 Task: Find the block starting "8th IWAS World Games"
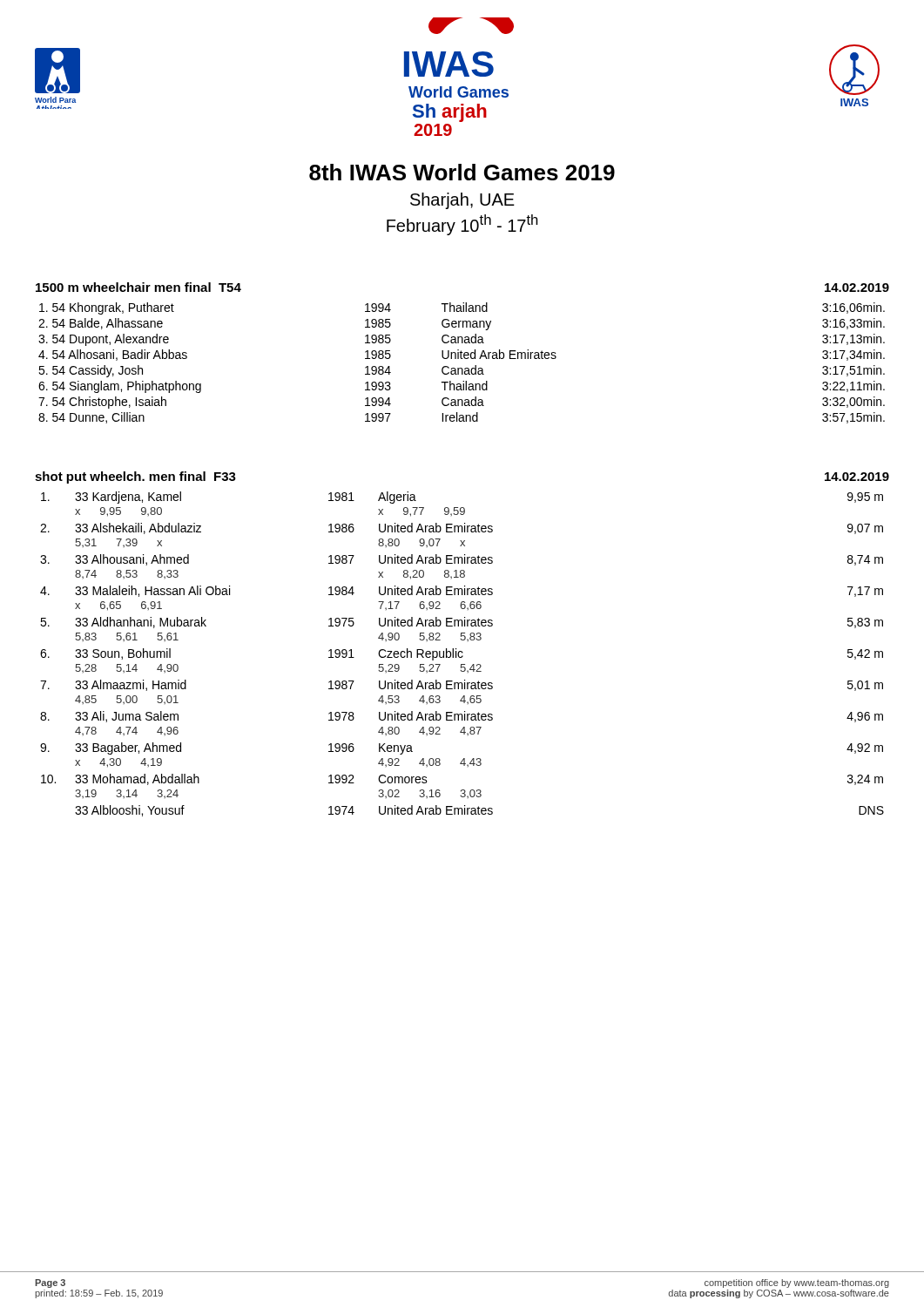click(x=462, y=173)
